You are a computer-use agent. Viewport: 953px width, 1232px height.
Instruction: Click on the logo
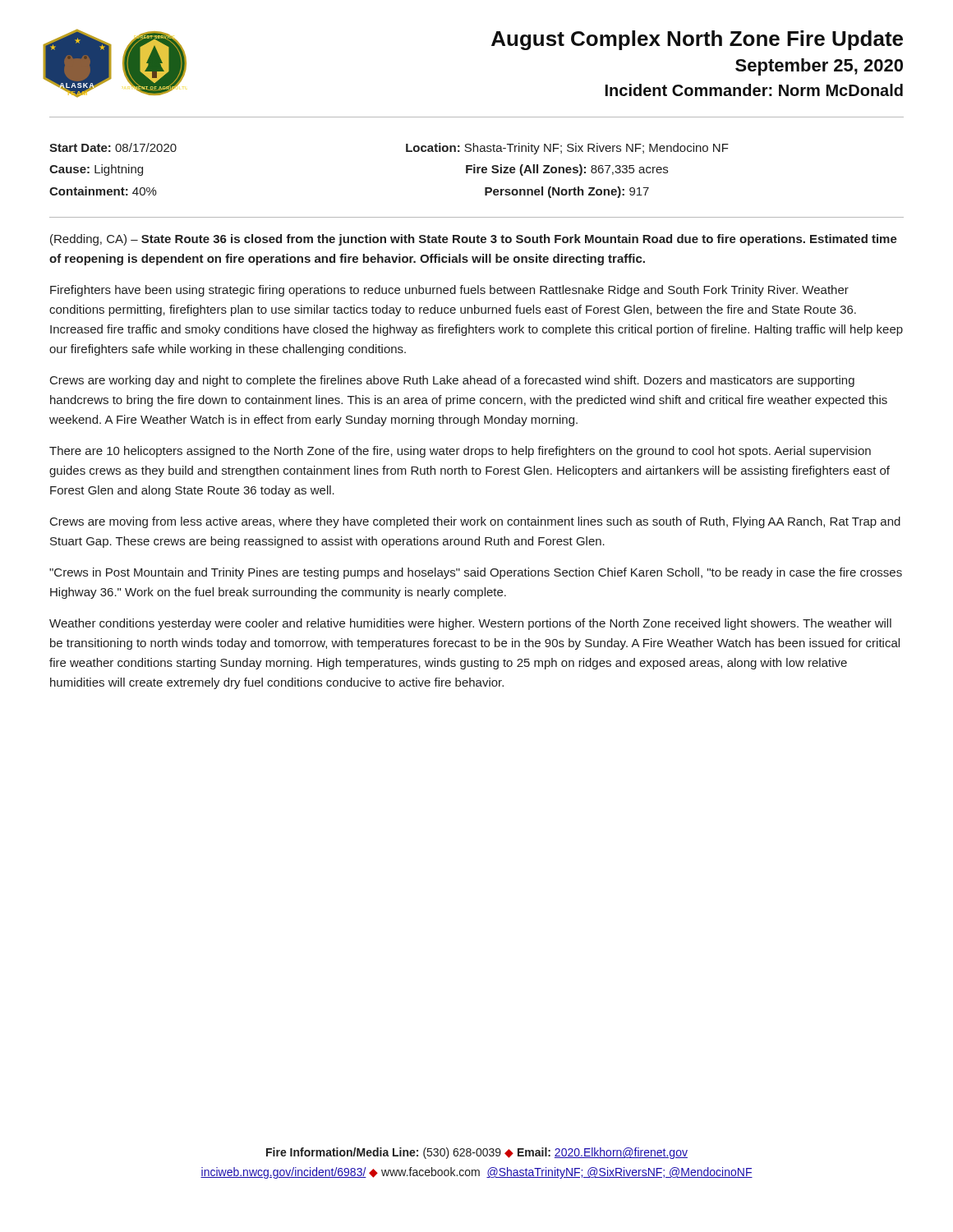click(127, 63)
